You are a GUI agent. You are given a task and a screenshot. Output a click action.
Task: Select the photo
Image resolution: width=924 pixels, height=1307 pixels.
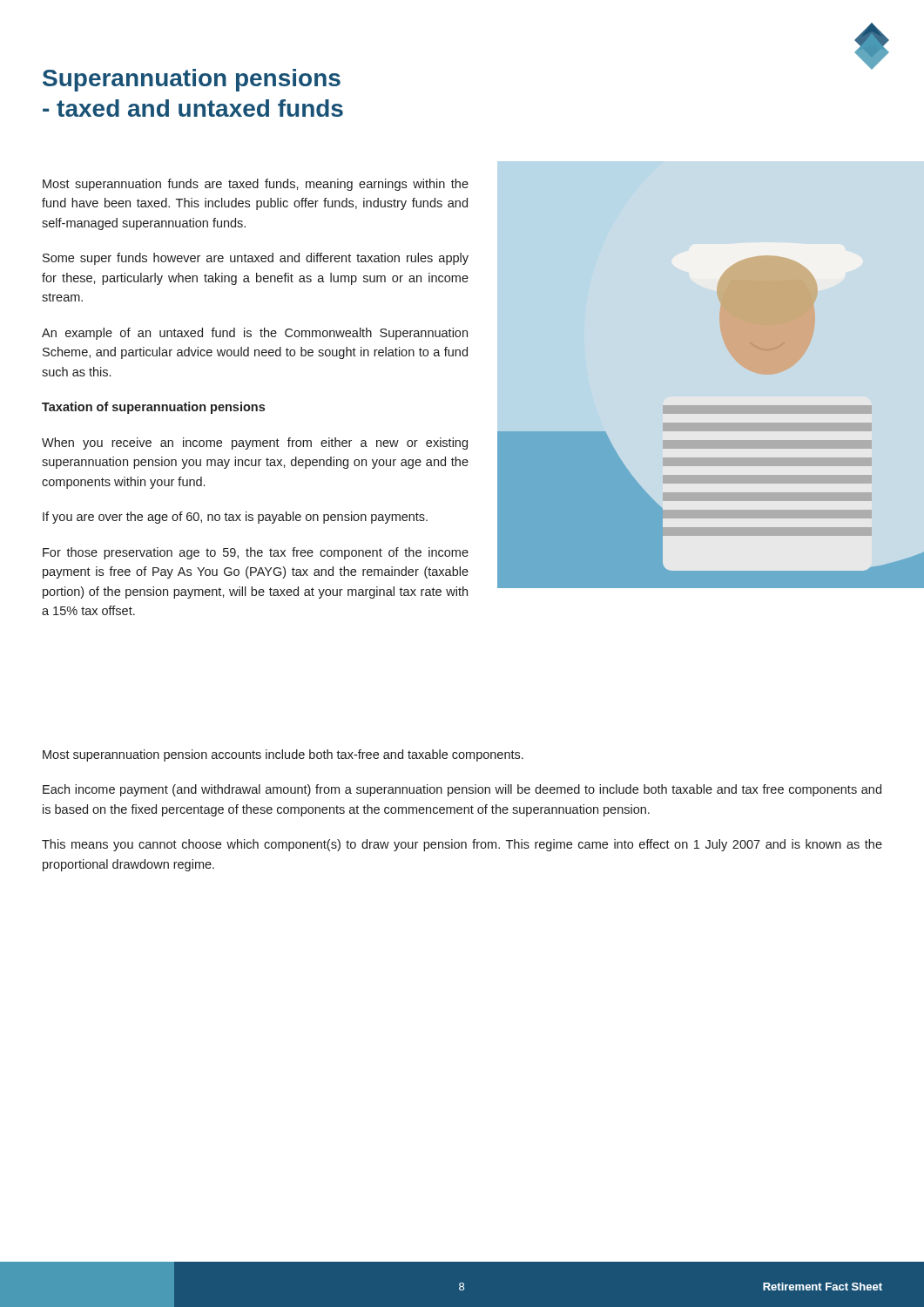tap(711, 375)
